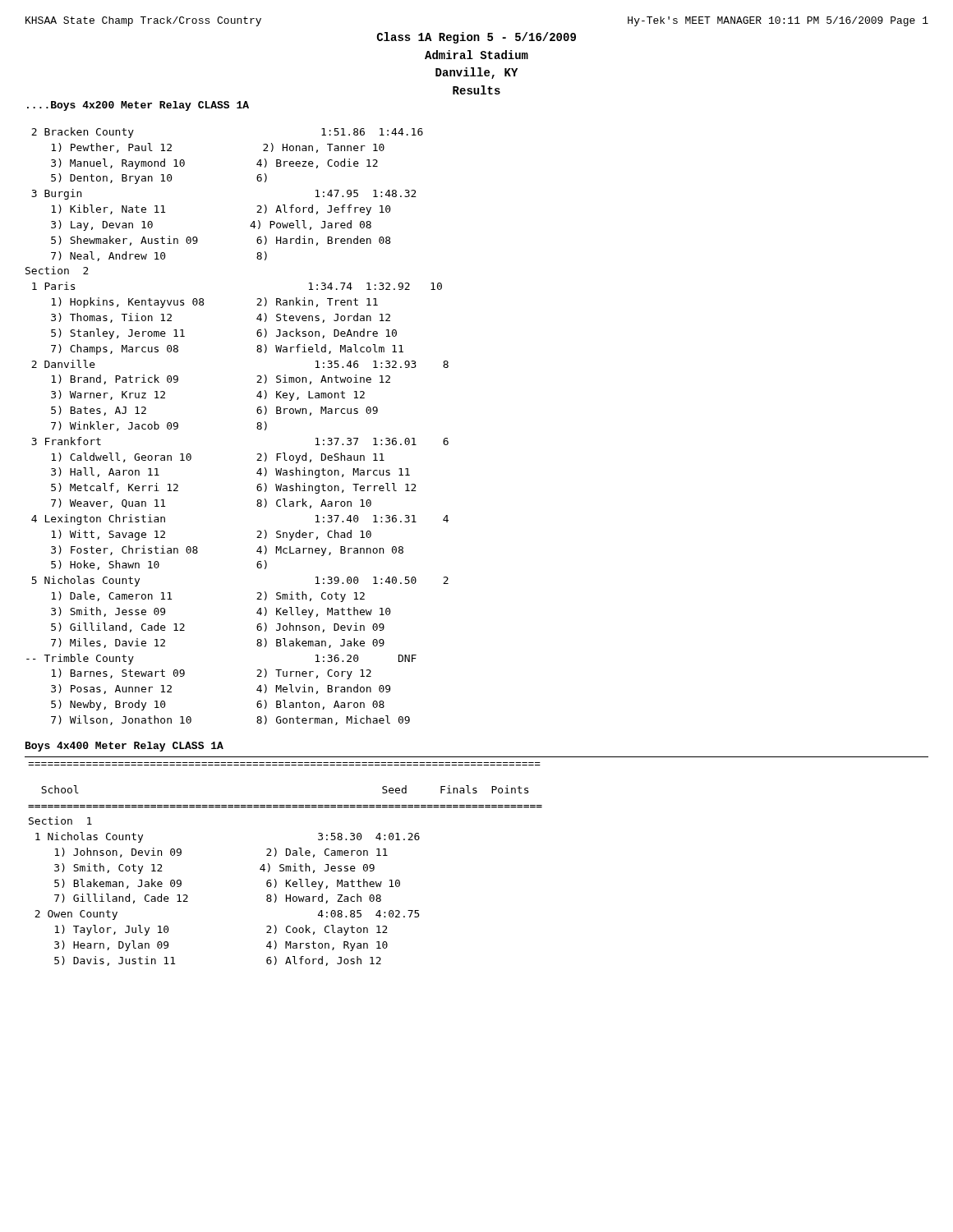
Task: Select the text block that says "2 Bracken County 1:51.86"
Action: (x=84, y=133)
